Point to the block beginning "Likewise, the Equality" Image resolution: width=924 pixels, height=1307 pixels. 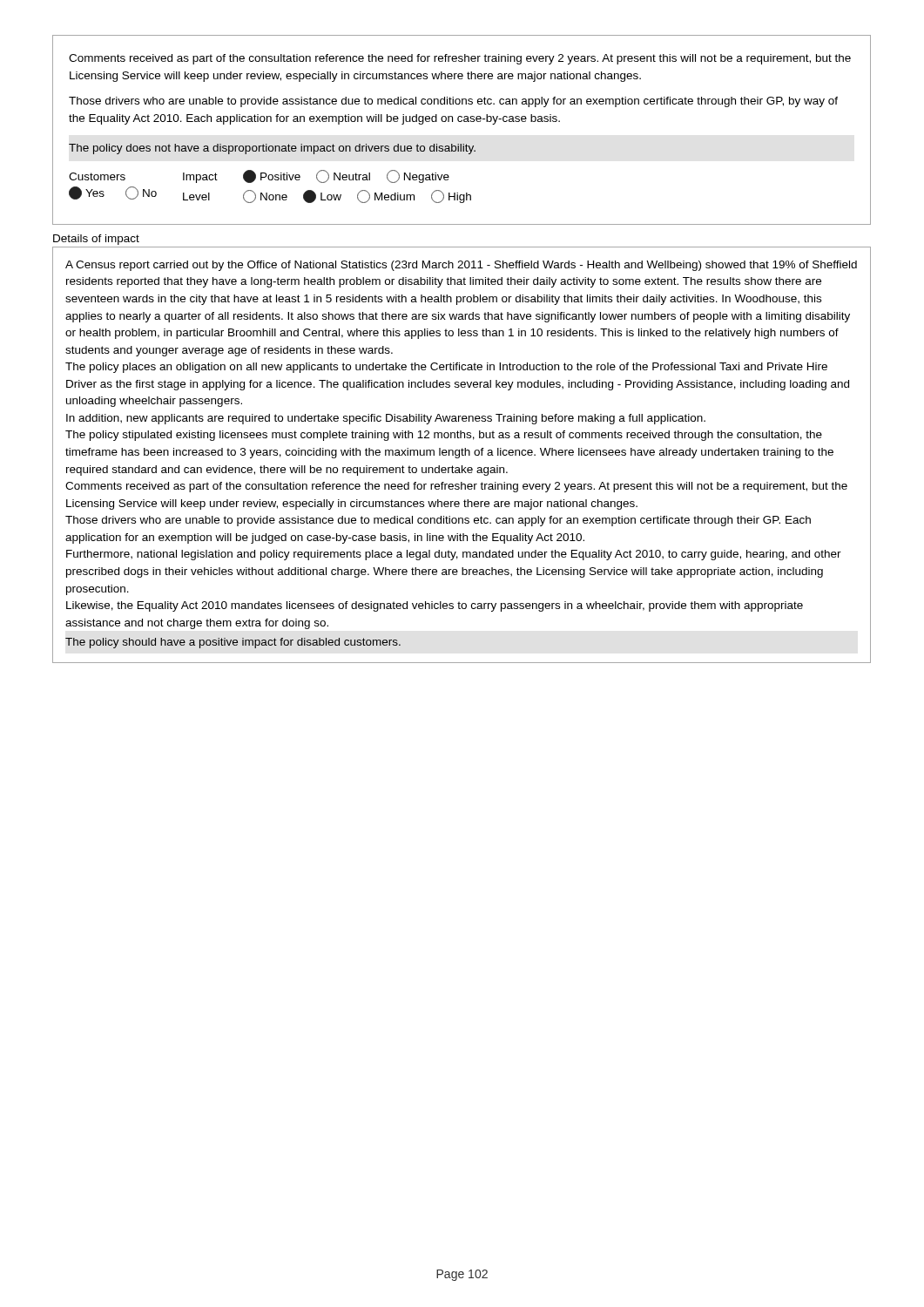[462, 614]
